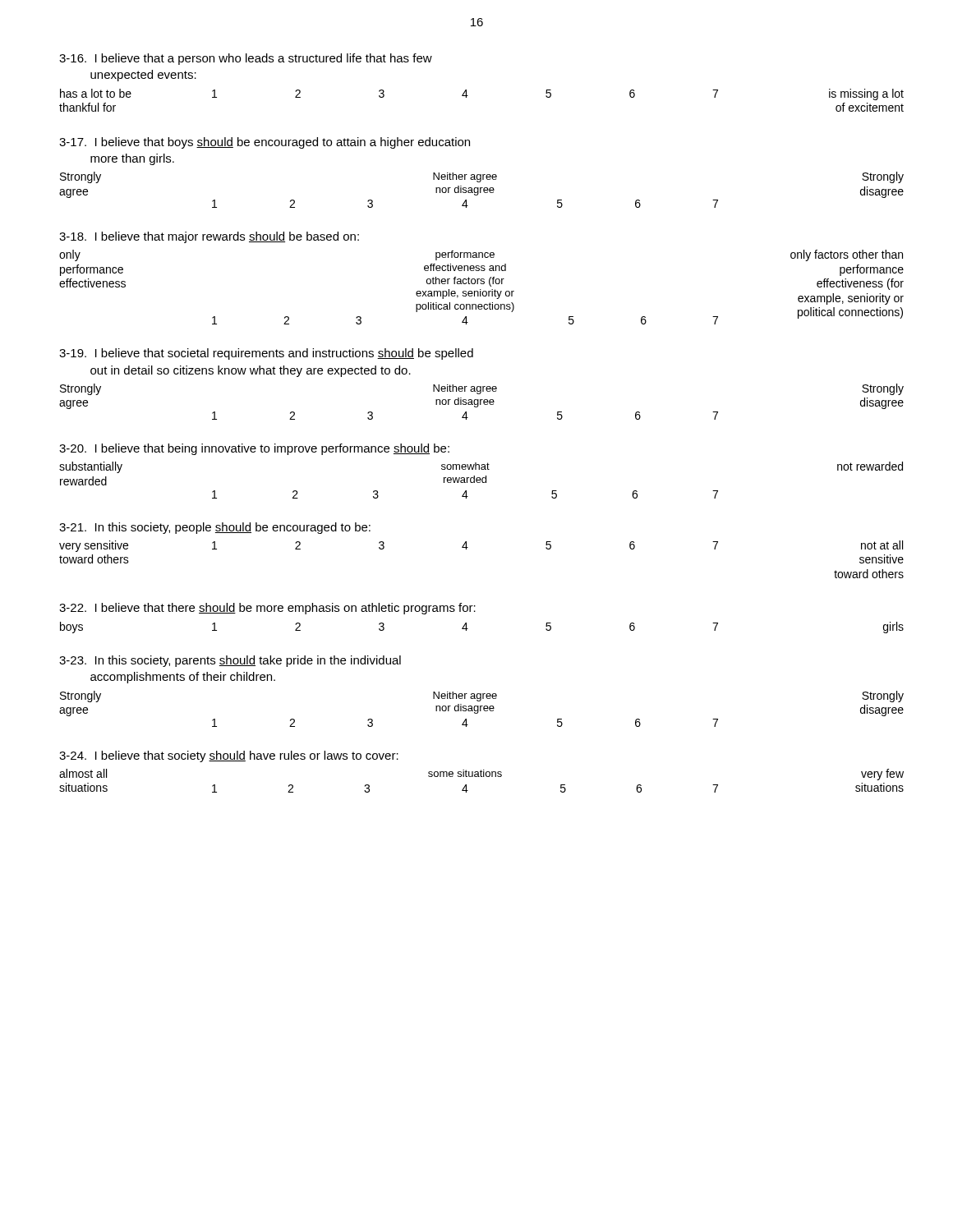The width and height of the screenshot is (953, 1232).
Task: Locate the text starting "3-16. I believe that a person who"
Action: (246, 59)
